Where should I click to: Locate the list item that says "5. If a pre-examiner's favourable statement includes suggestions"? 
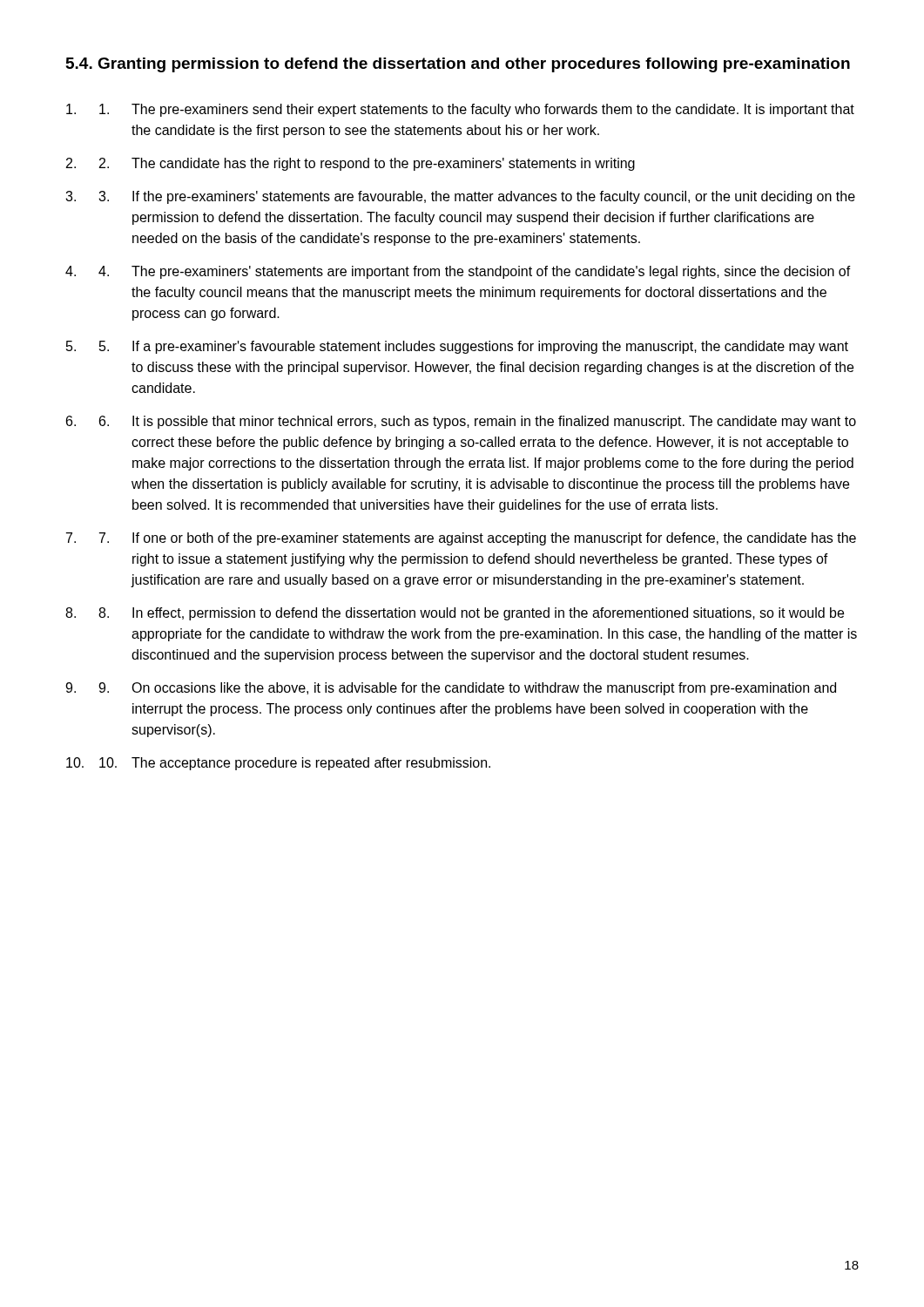[x=479, y=367]
